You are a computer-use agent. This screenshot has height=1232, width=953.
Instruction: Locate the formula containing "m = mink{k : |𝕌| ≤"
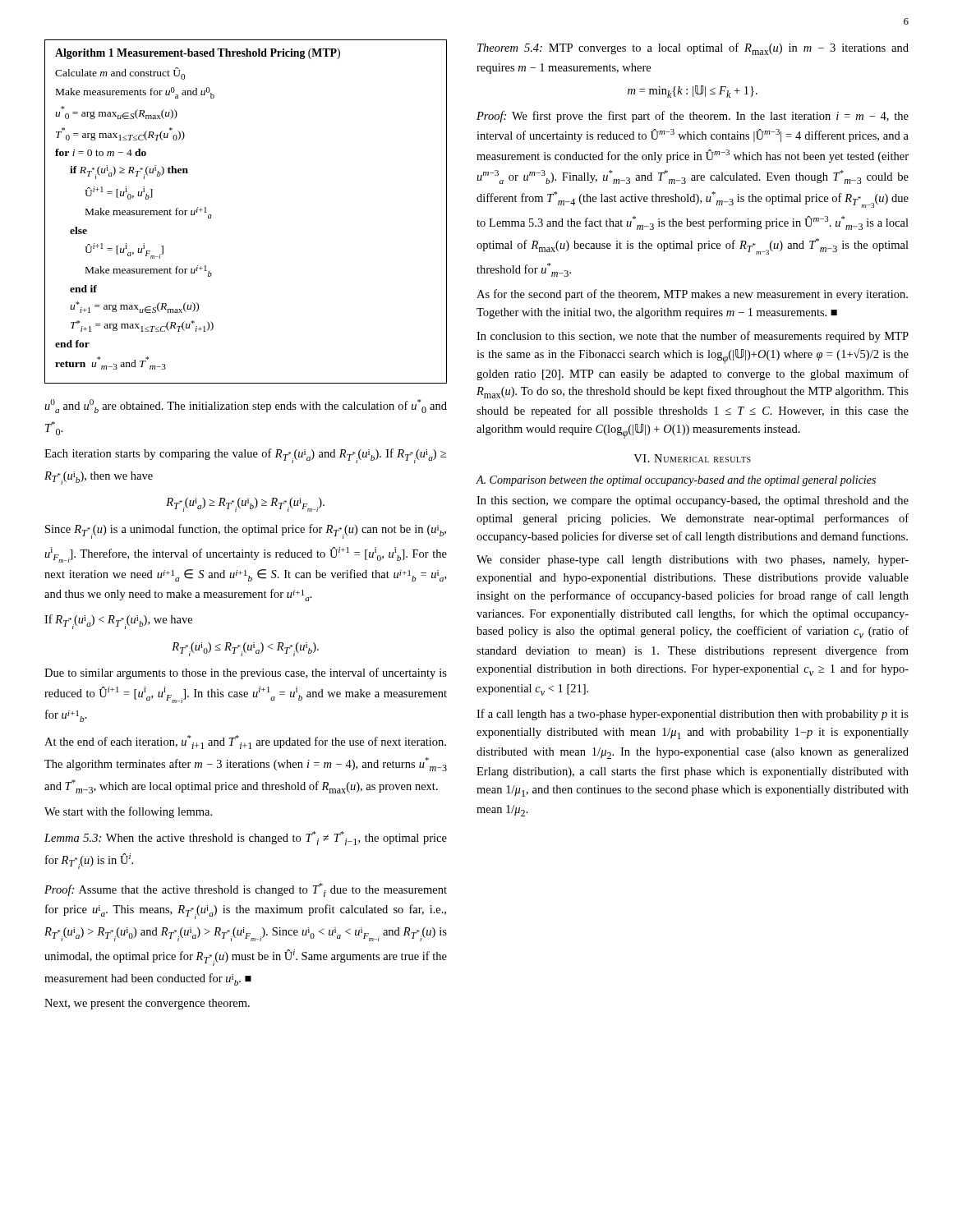tap(693, 92)
